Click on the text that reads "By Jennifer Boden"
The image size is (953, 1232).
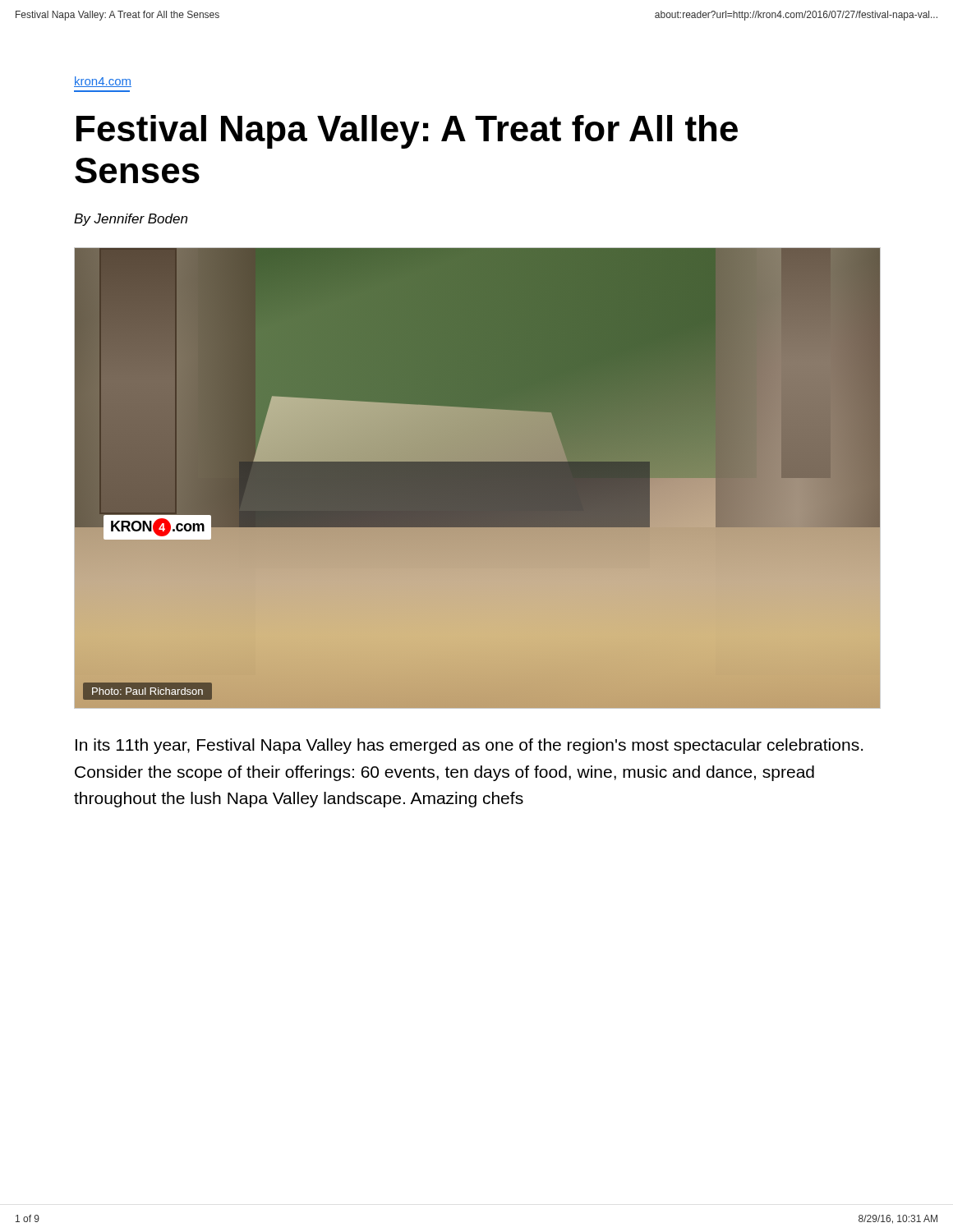pyautogui.click(x=131, y=219)
